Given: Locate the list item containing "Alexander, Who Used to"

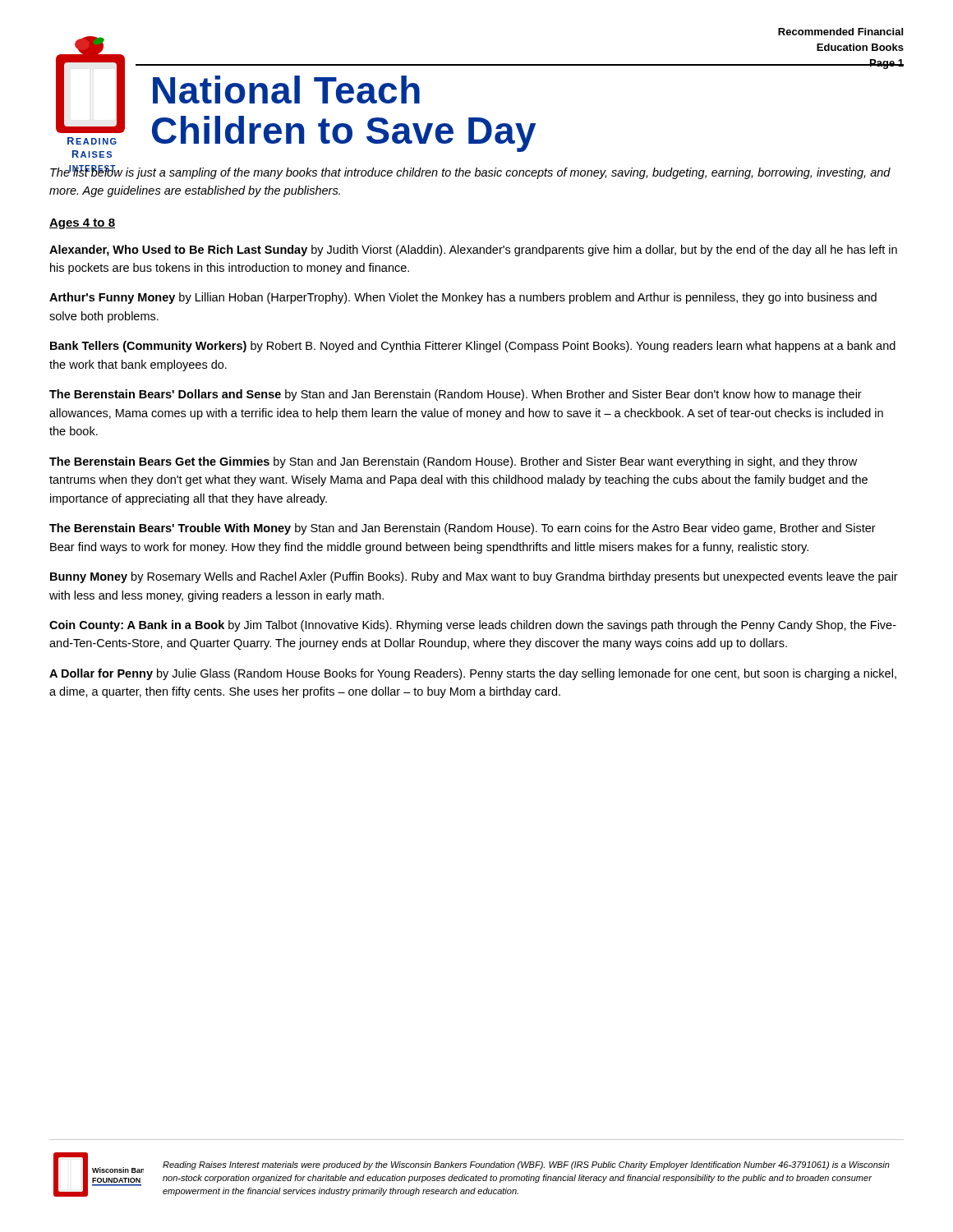Looking at the screenshot, I should [x=473, y=258].
